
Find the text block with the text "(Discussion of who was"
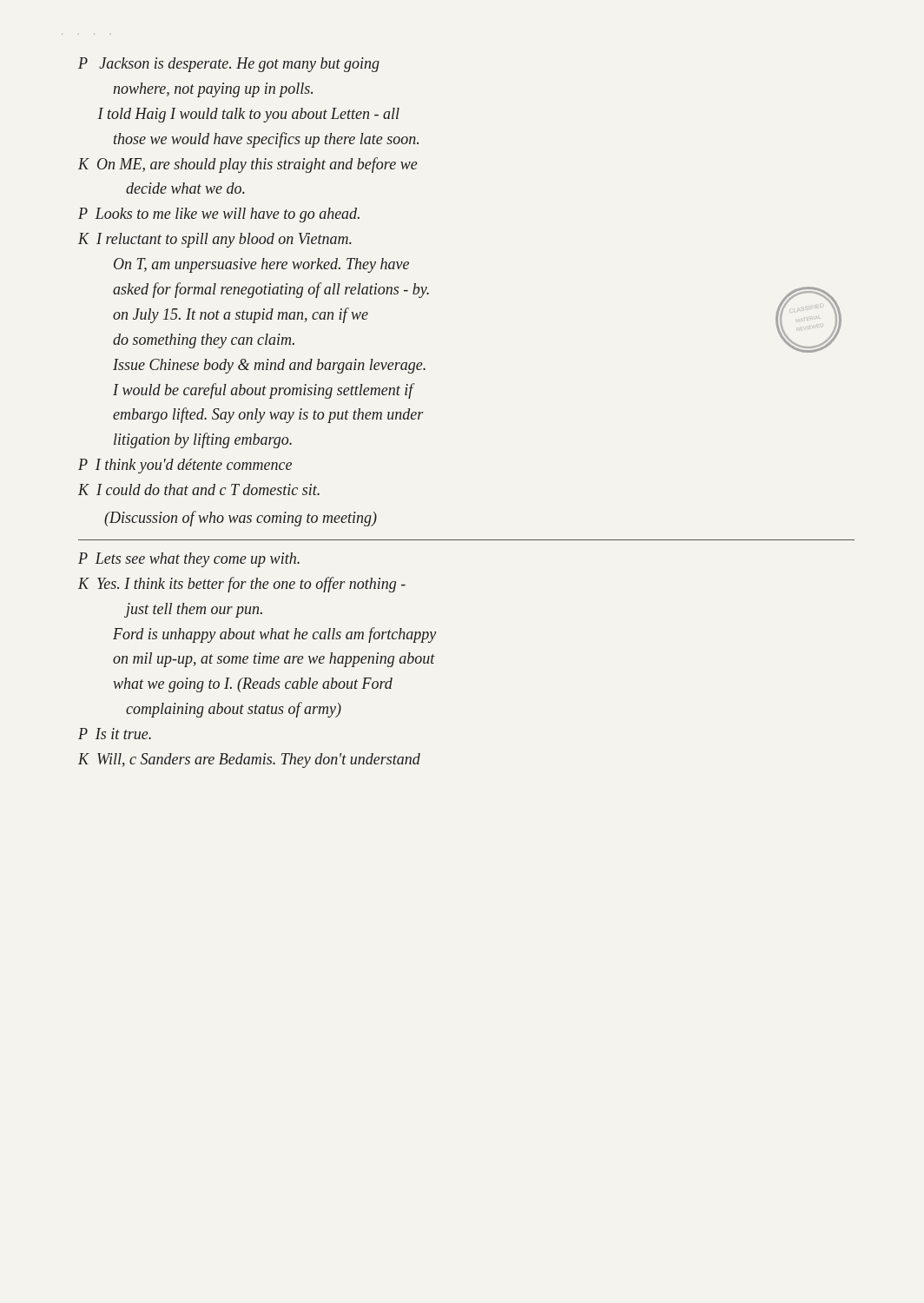[x=241, y=519]
